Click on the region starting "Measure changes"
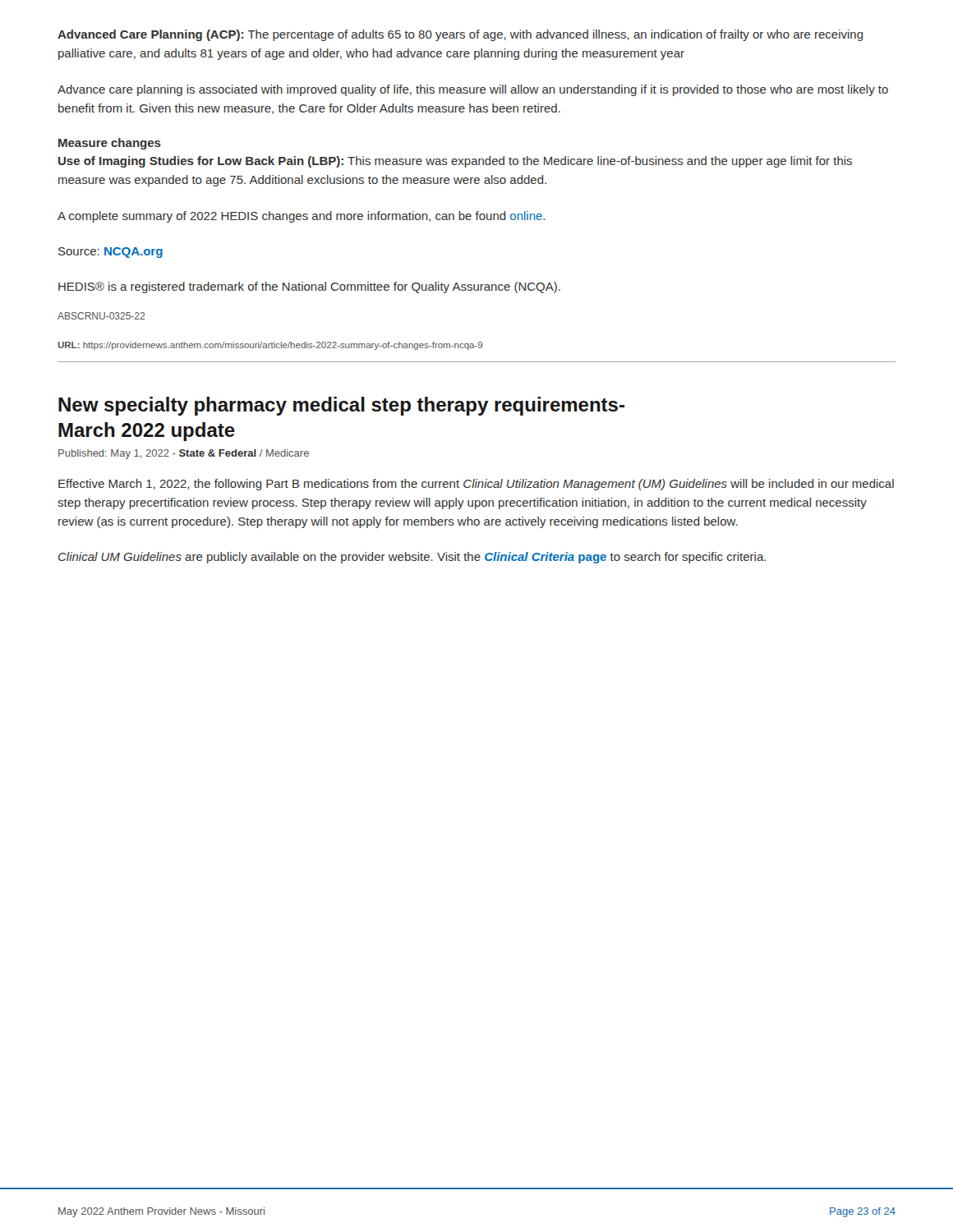The width and height of the screenshot is (953, 1232). [109, 142]
